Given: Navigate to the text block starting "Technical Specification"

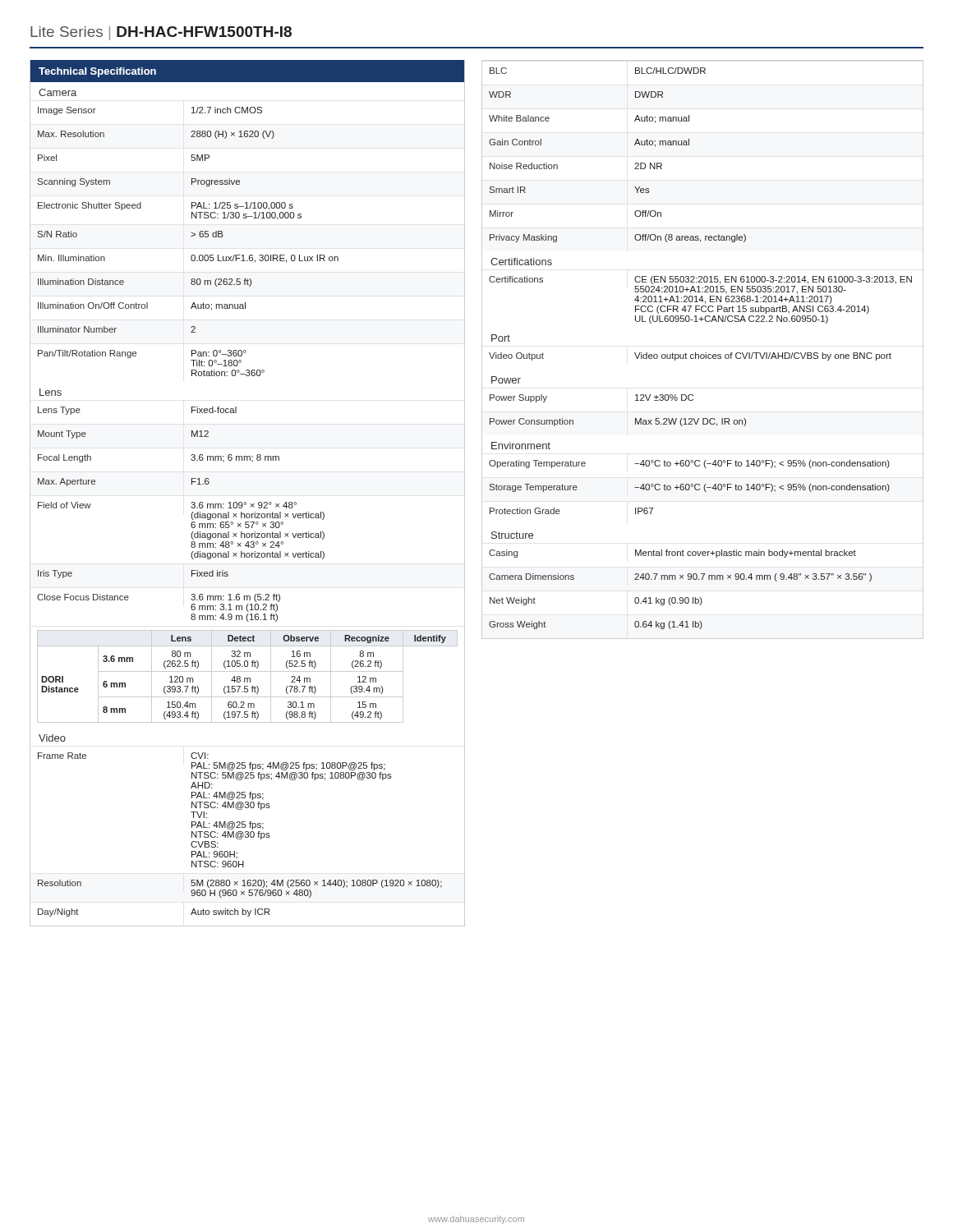Looking at the screenshot, I should click(x=98, y=71).
